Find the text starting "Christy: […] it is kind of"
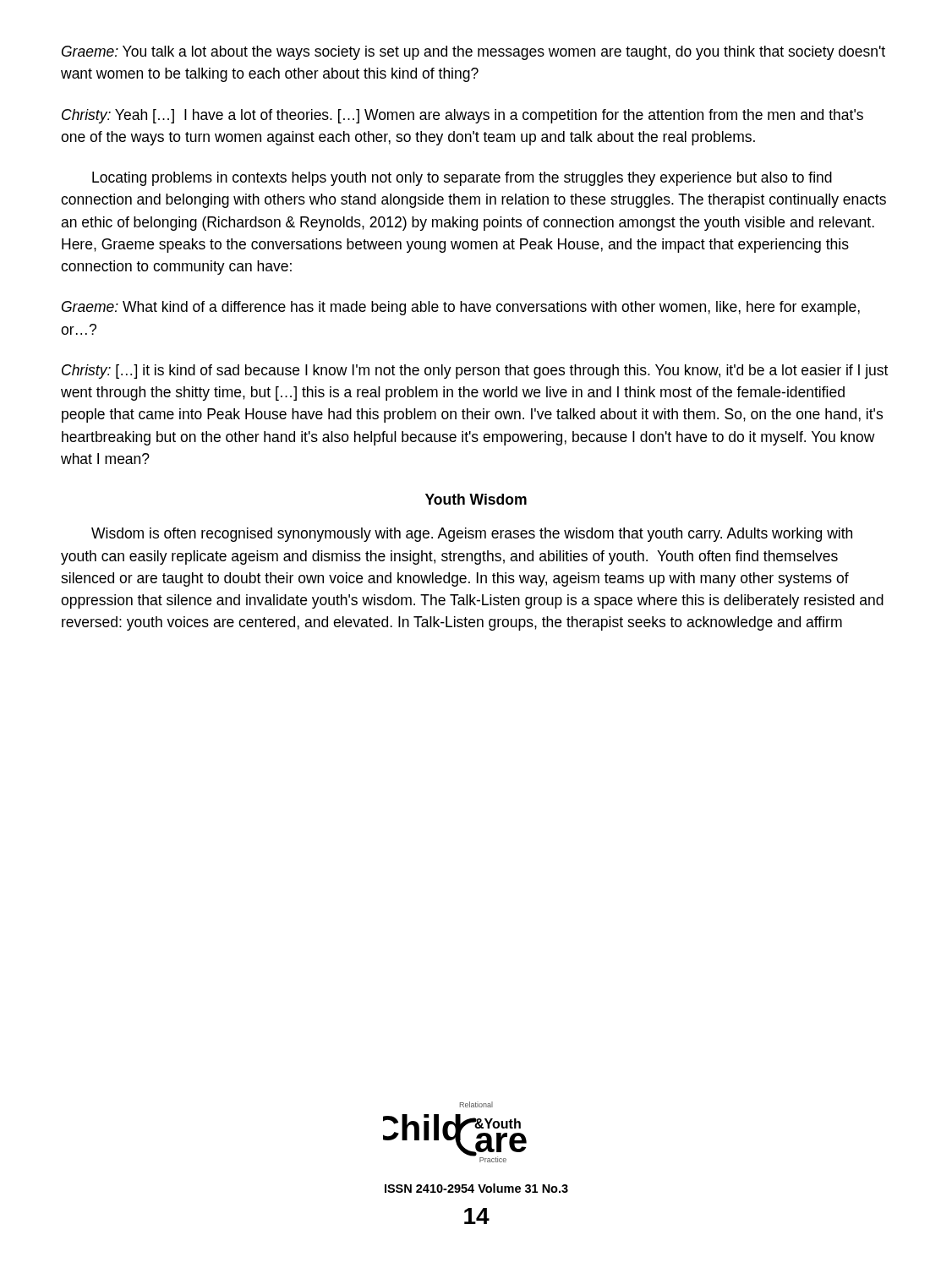The width and height of the screenshot is (952, 1268). [x=474, y=414]
